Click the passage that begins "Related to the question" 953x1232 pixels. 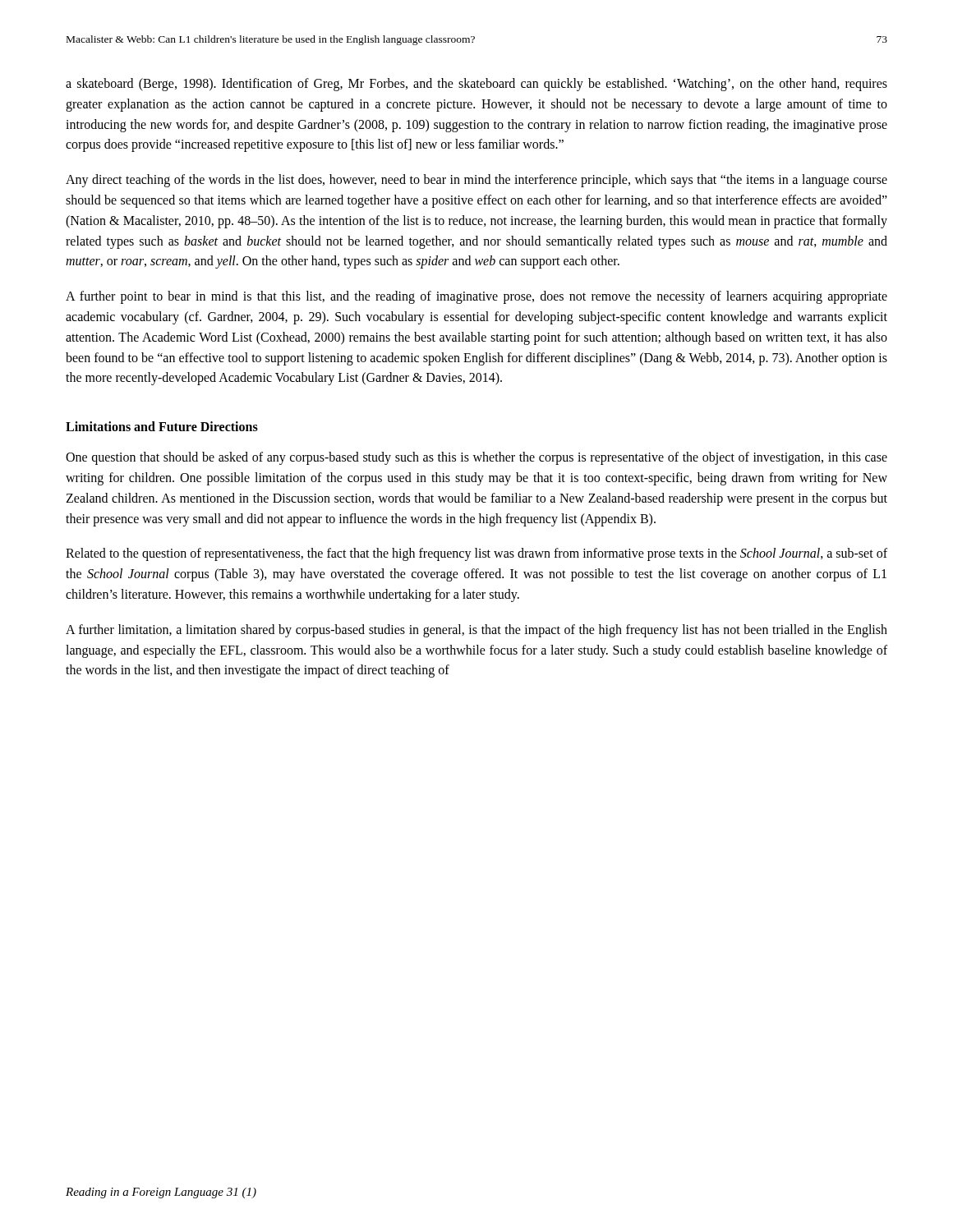[476, 574]
